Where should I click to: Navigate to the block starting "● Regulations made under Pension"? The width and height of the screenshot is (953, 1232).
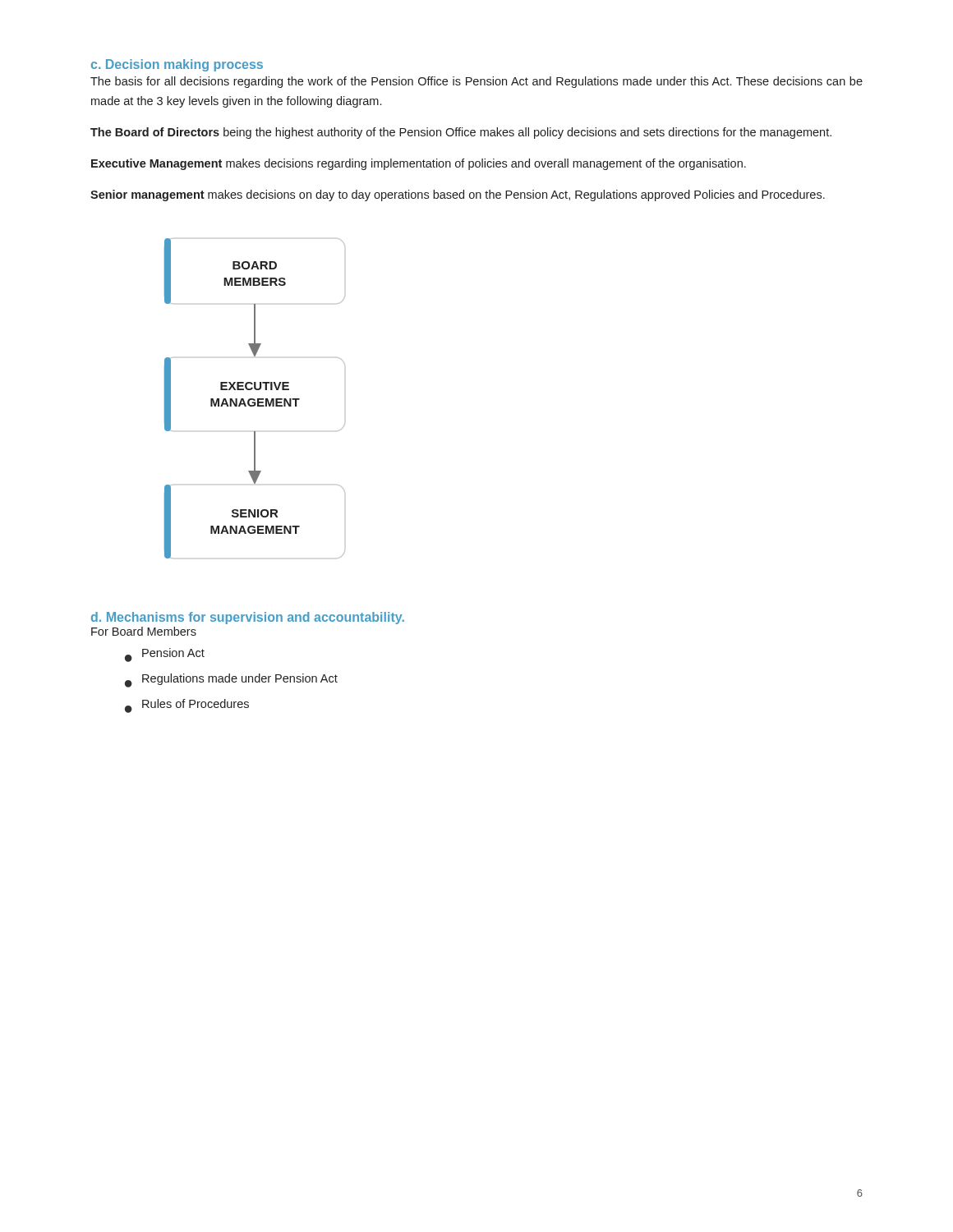click(230, 682)
